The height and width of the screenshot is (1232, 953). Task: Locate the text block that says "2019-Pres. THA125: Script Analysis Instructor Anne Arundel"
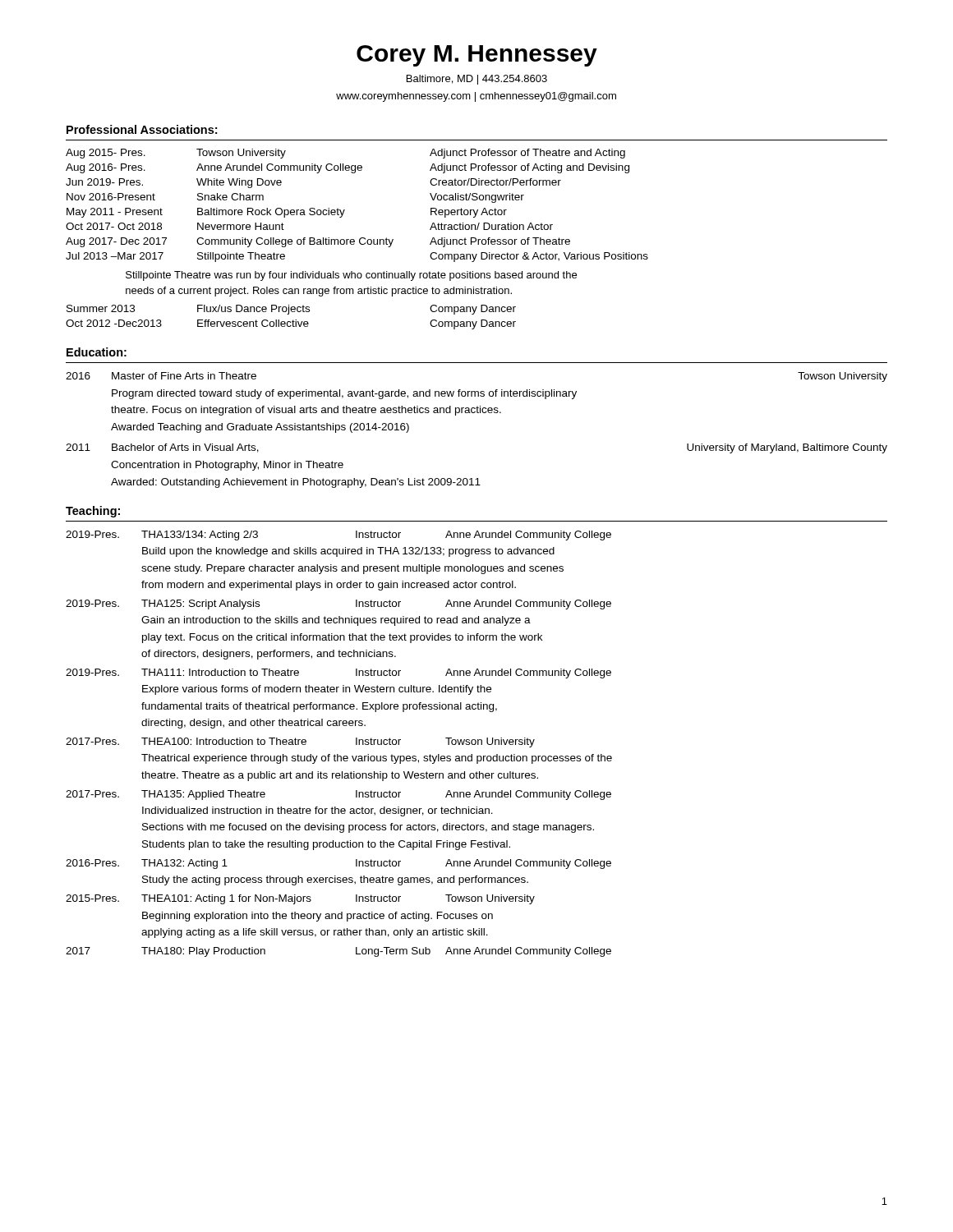pos(476,629)
